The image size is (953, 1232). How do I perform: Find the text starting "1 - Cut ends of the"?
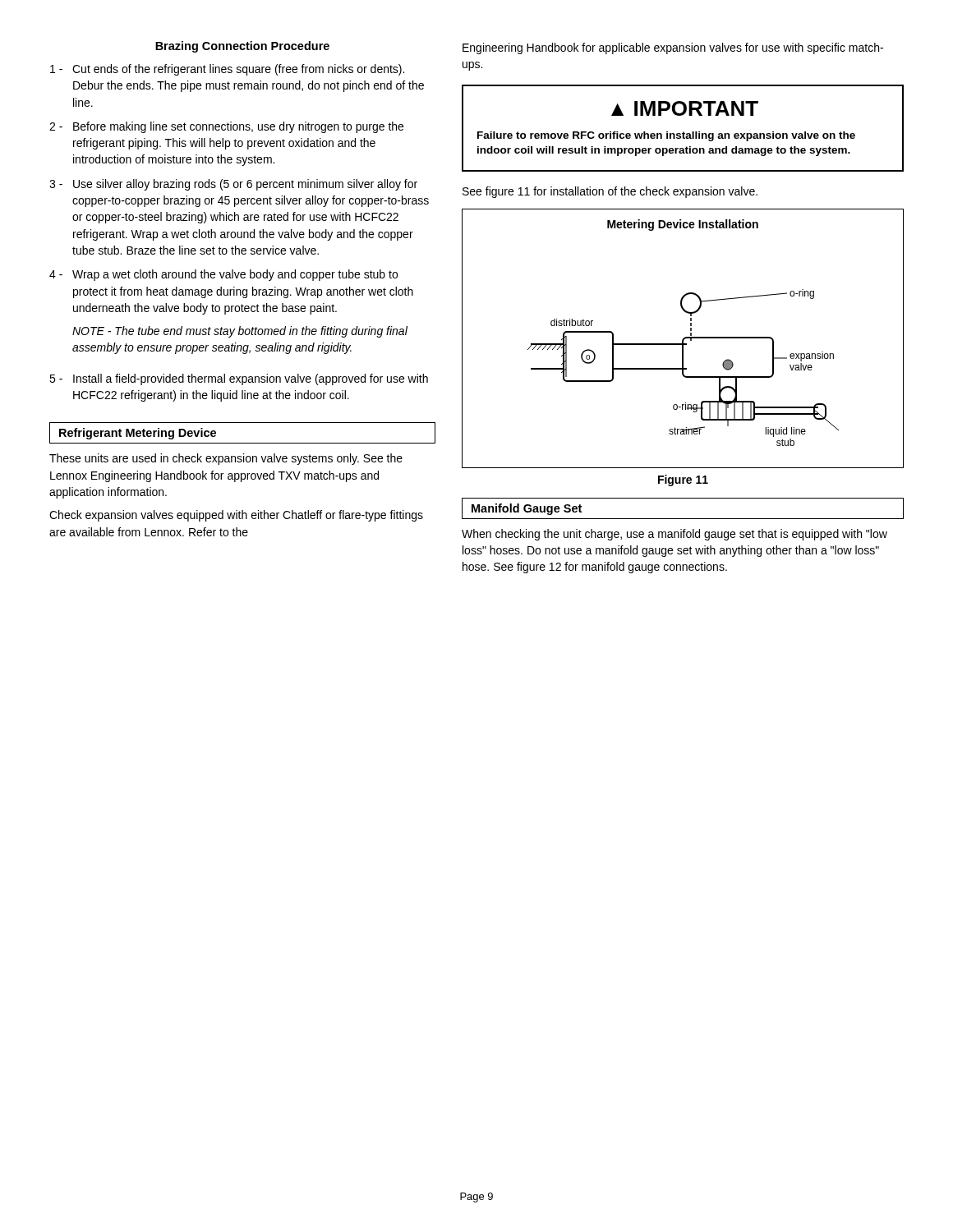coord(242,86)
